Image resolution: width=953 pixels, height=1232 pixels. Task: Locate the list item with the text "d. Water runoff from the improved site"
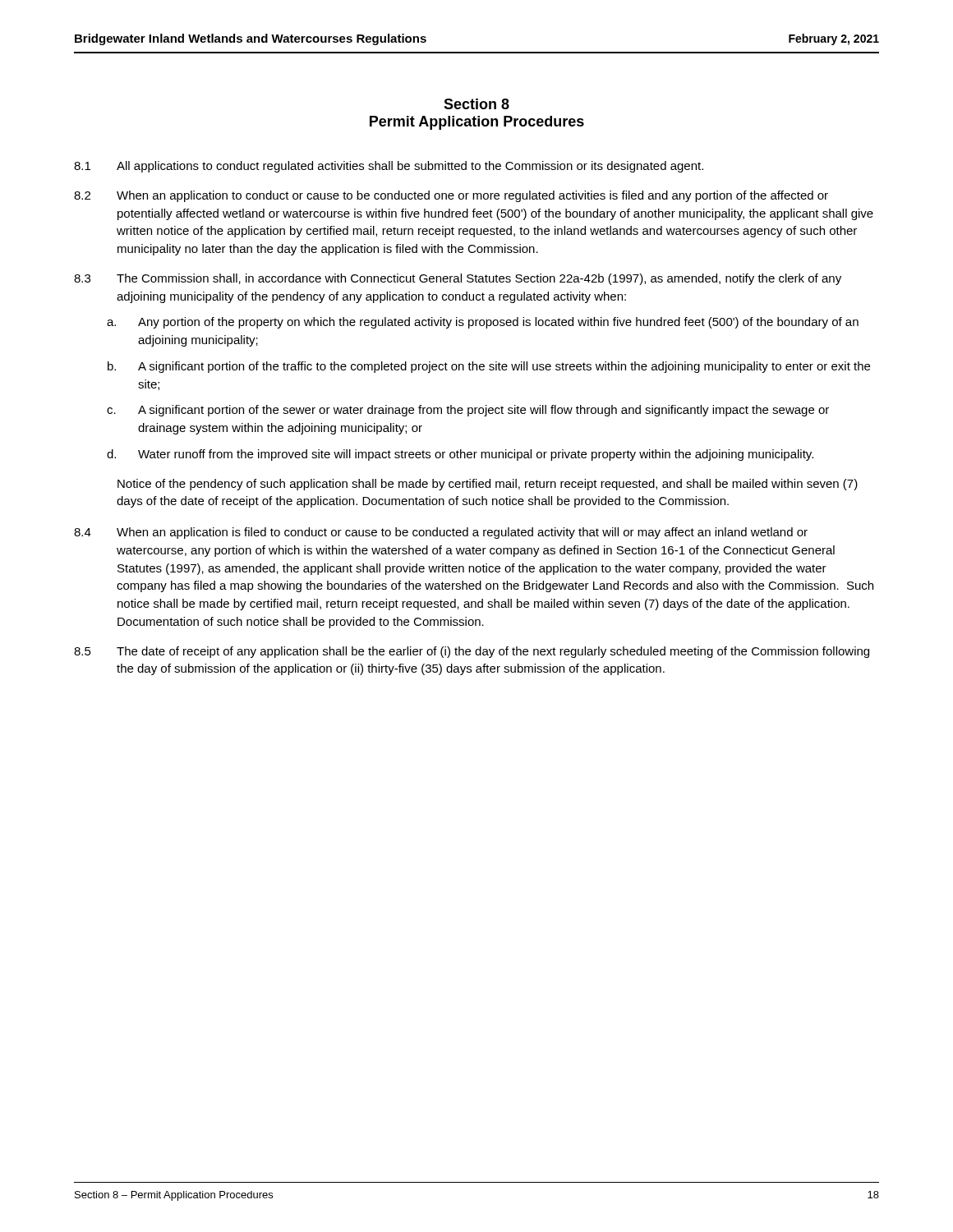click(x=493, y=454)
